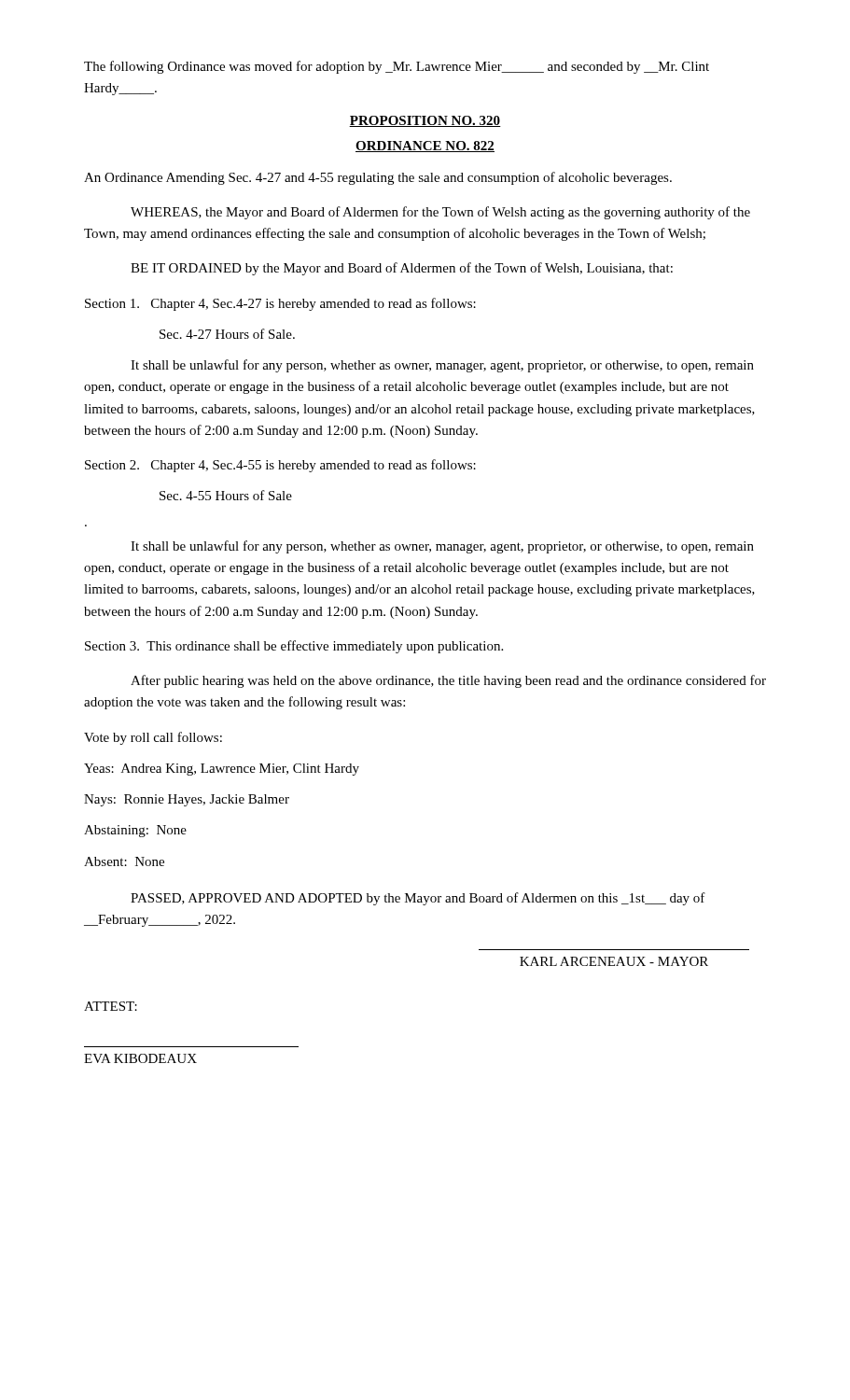Point to the region starting "Nays: Ronnie Hayes, Jackie Balmer"

tap(187, 799)
